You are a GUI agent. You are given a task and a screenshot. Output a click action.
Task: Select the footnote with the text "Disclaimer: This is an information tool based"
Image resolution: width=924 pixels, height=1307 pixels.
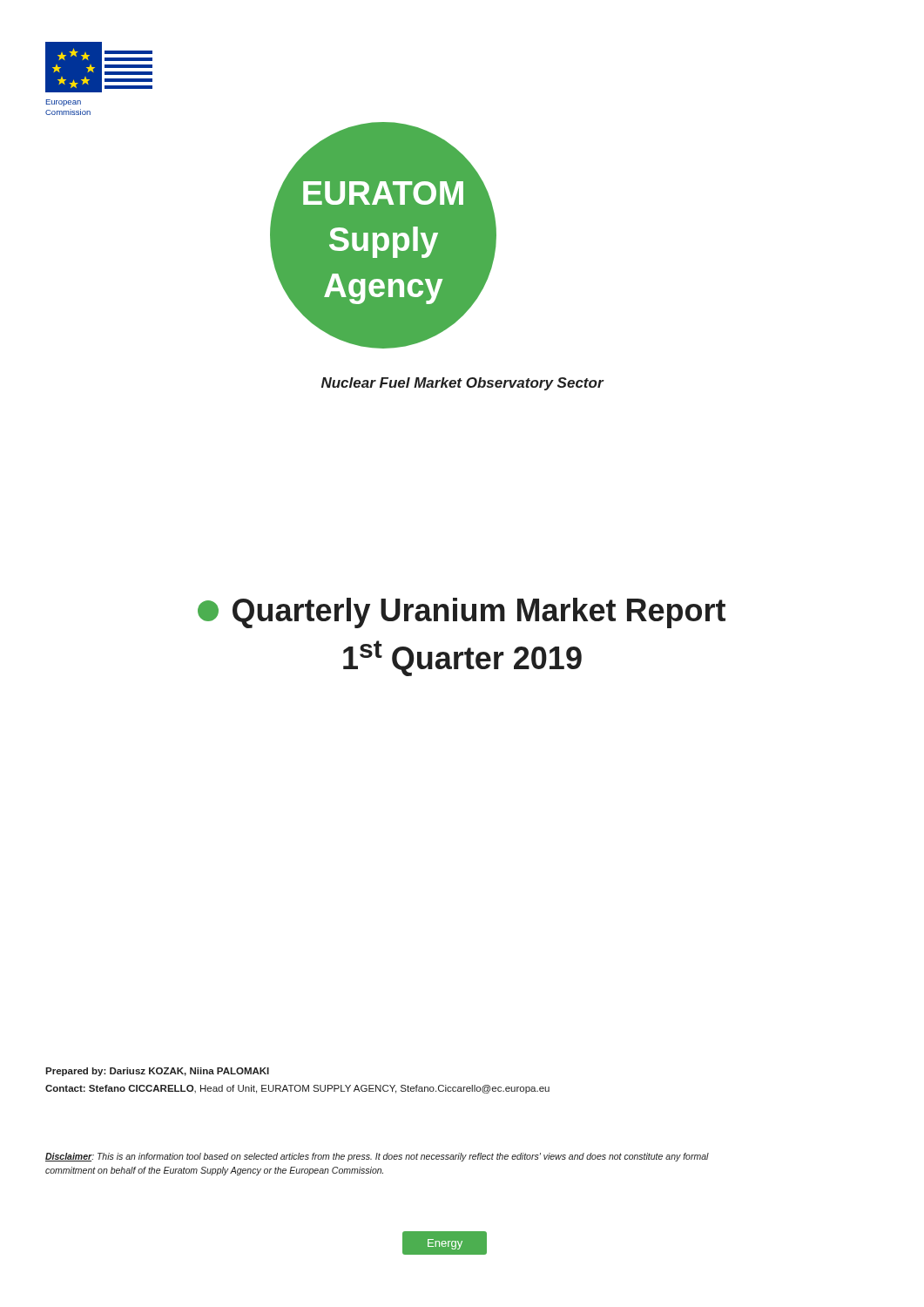pyautogui.click(x=377, y=1163)
